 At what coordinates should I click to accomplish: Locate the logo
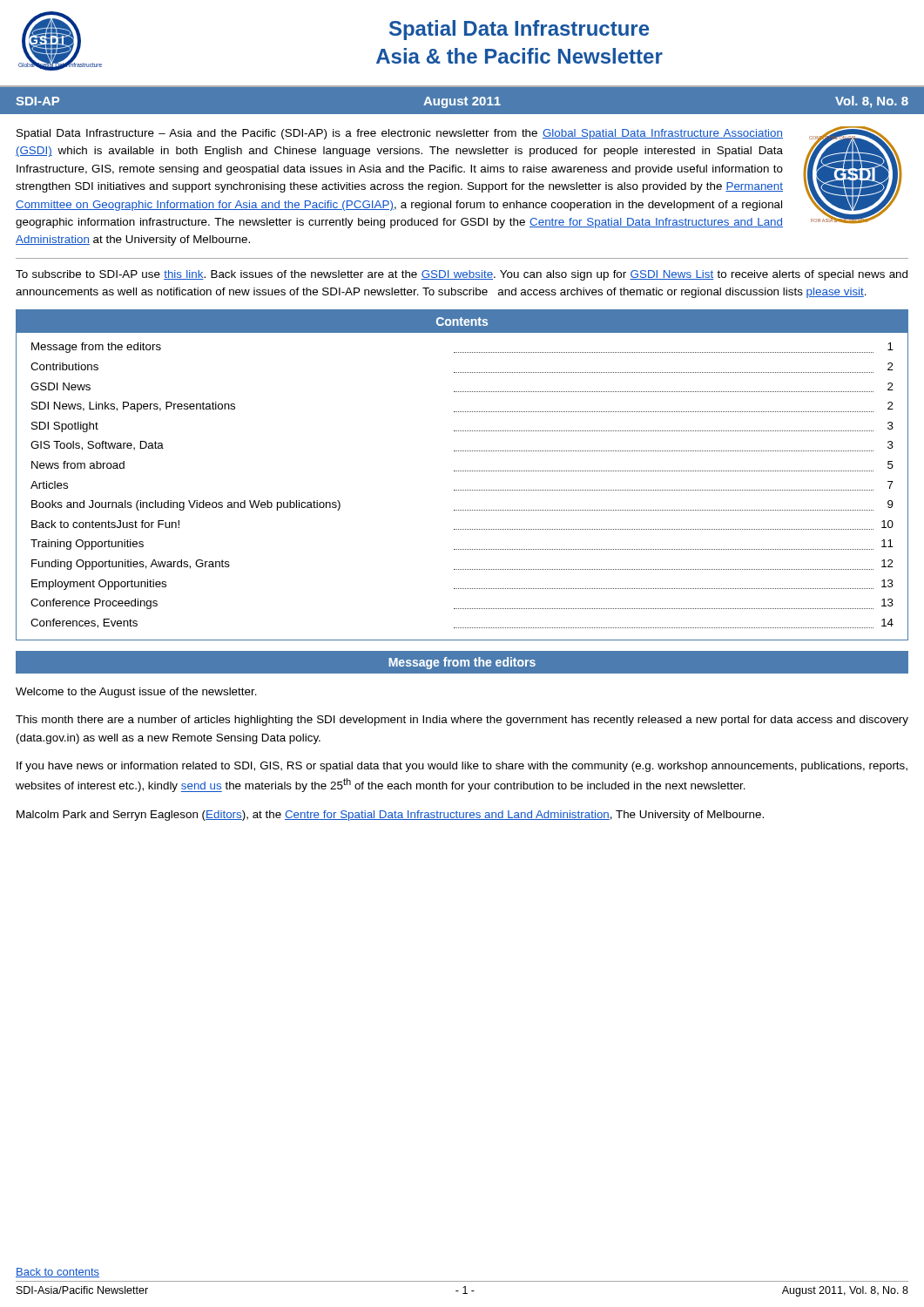pyautogui.click(x=853, y=187)
